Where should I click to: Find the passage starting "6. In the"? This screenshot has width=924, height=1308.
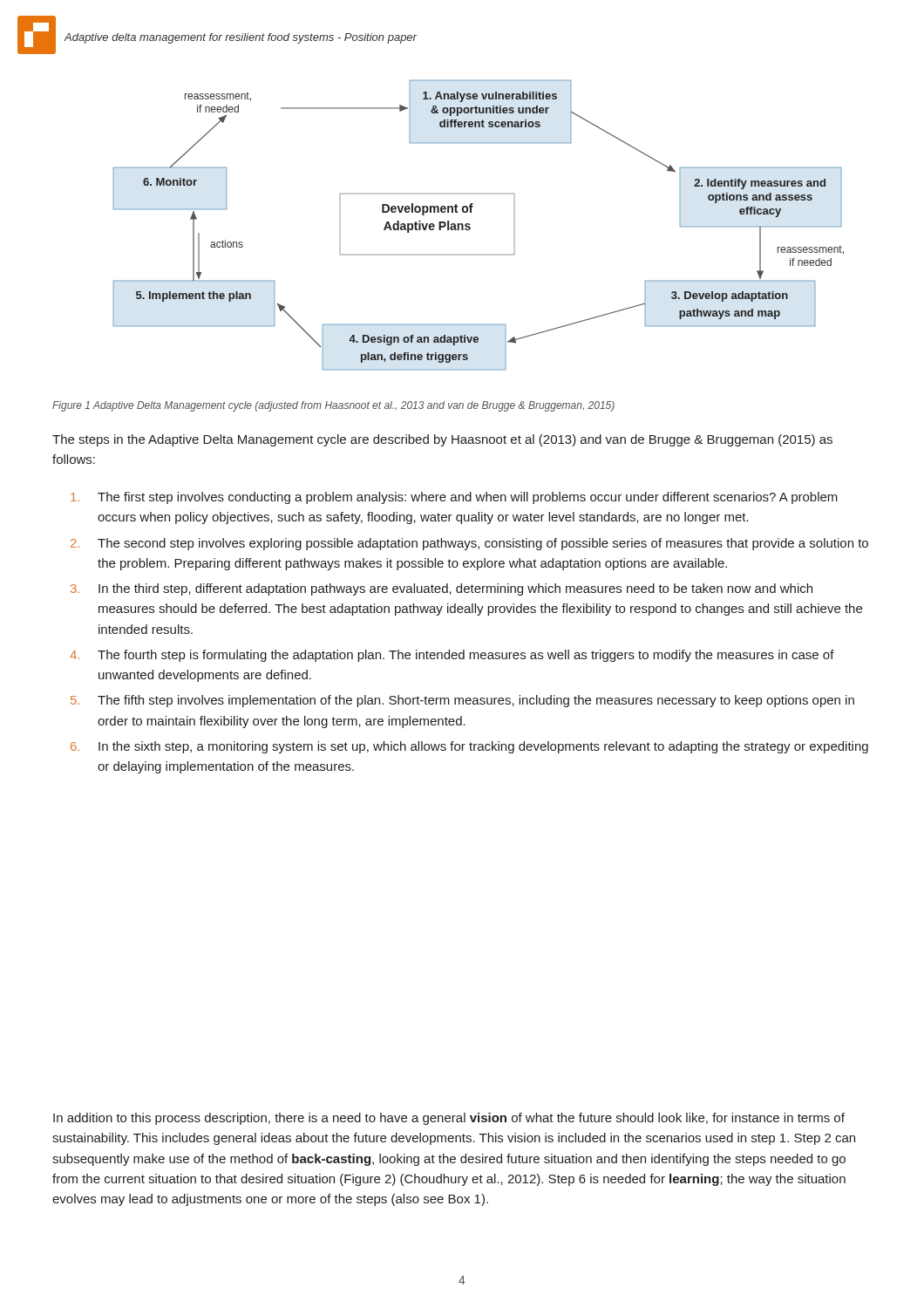pyautogui.click(x=471, y=756)
